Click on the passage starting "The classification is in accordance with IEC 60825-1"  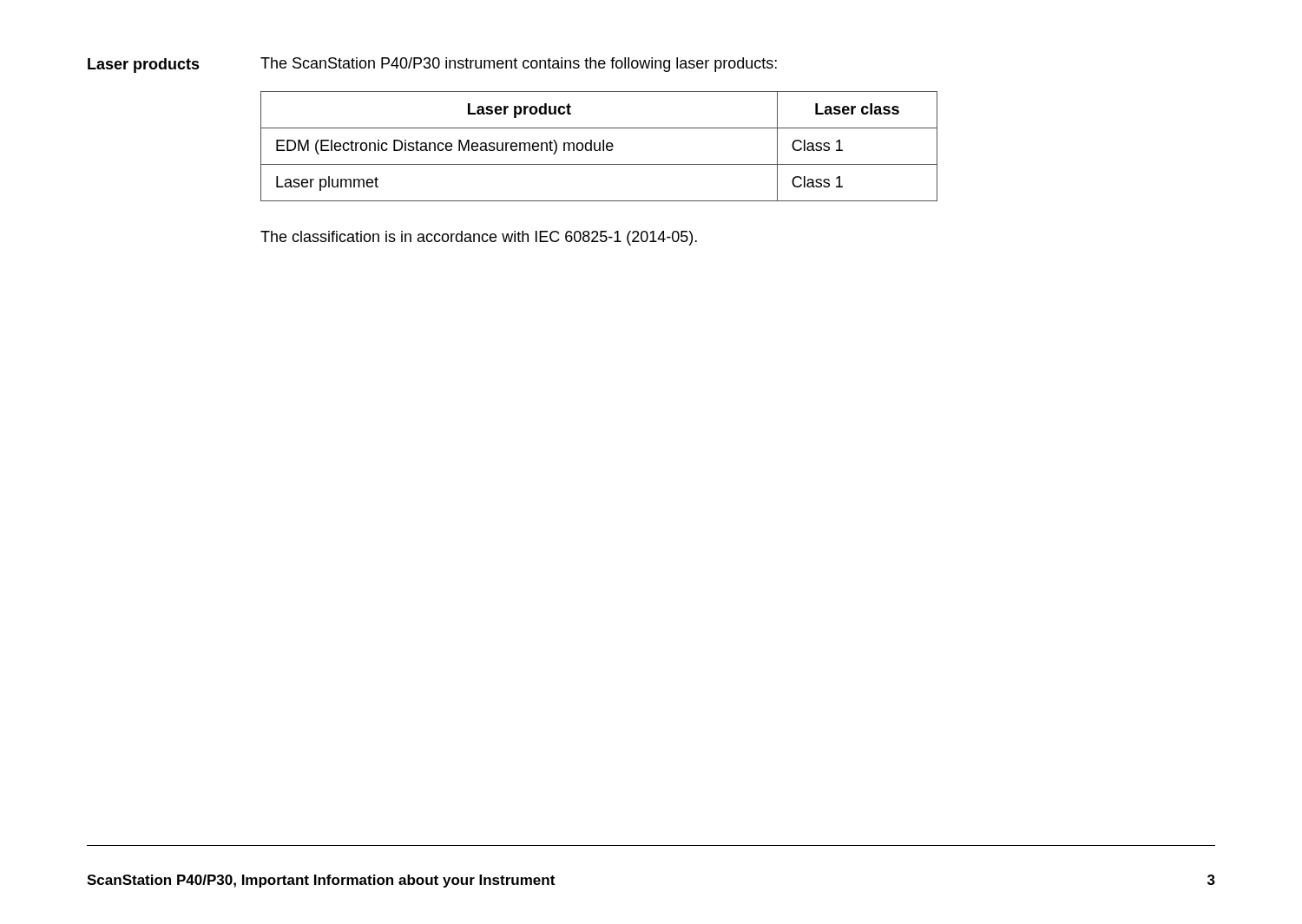(479, 237)
